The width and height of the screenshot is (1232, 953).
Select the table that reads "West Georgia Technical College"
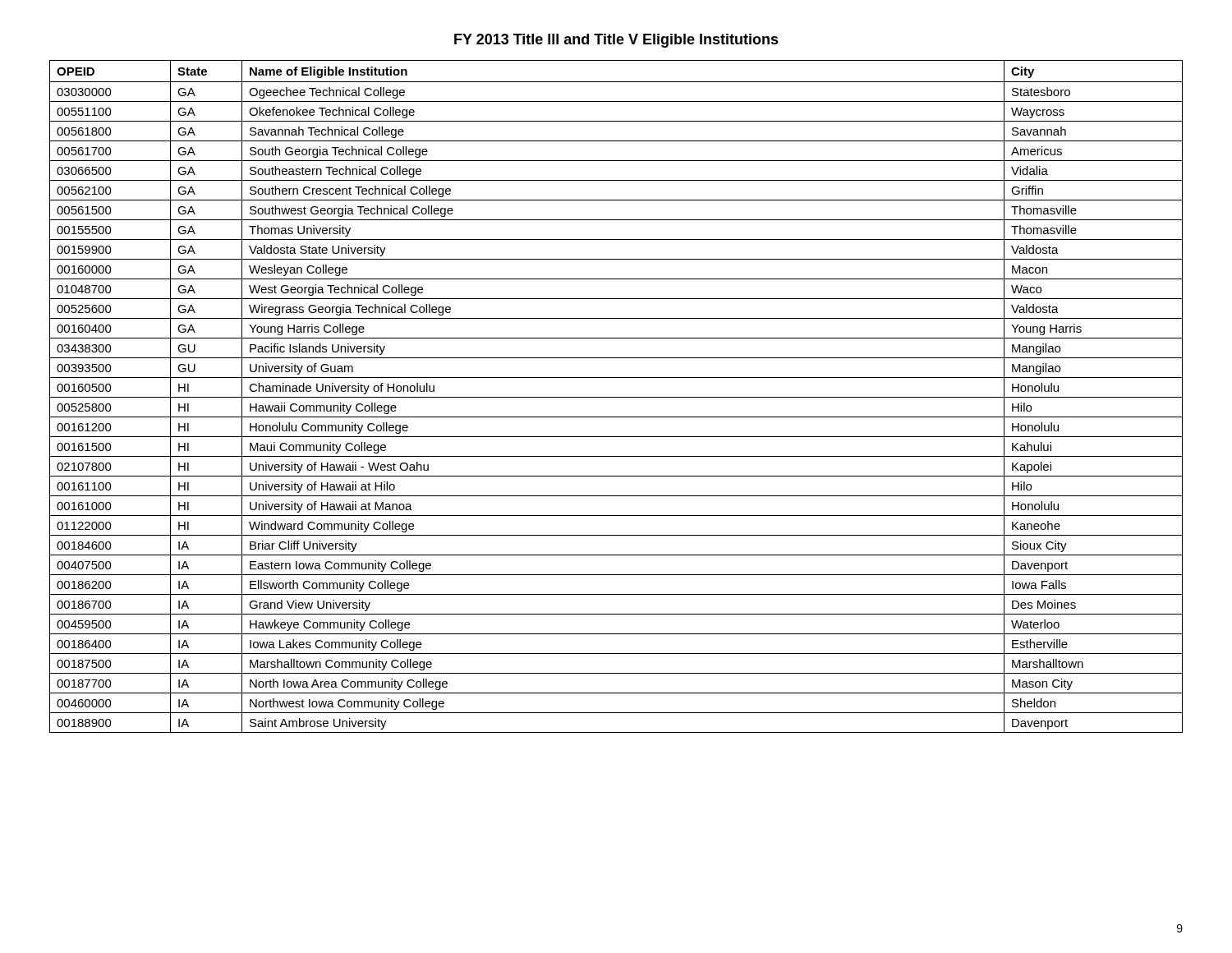(616, 396)
